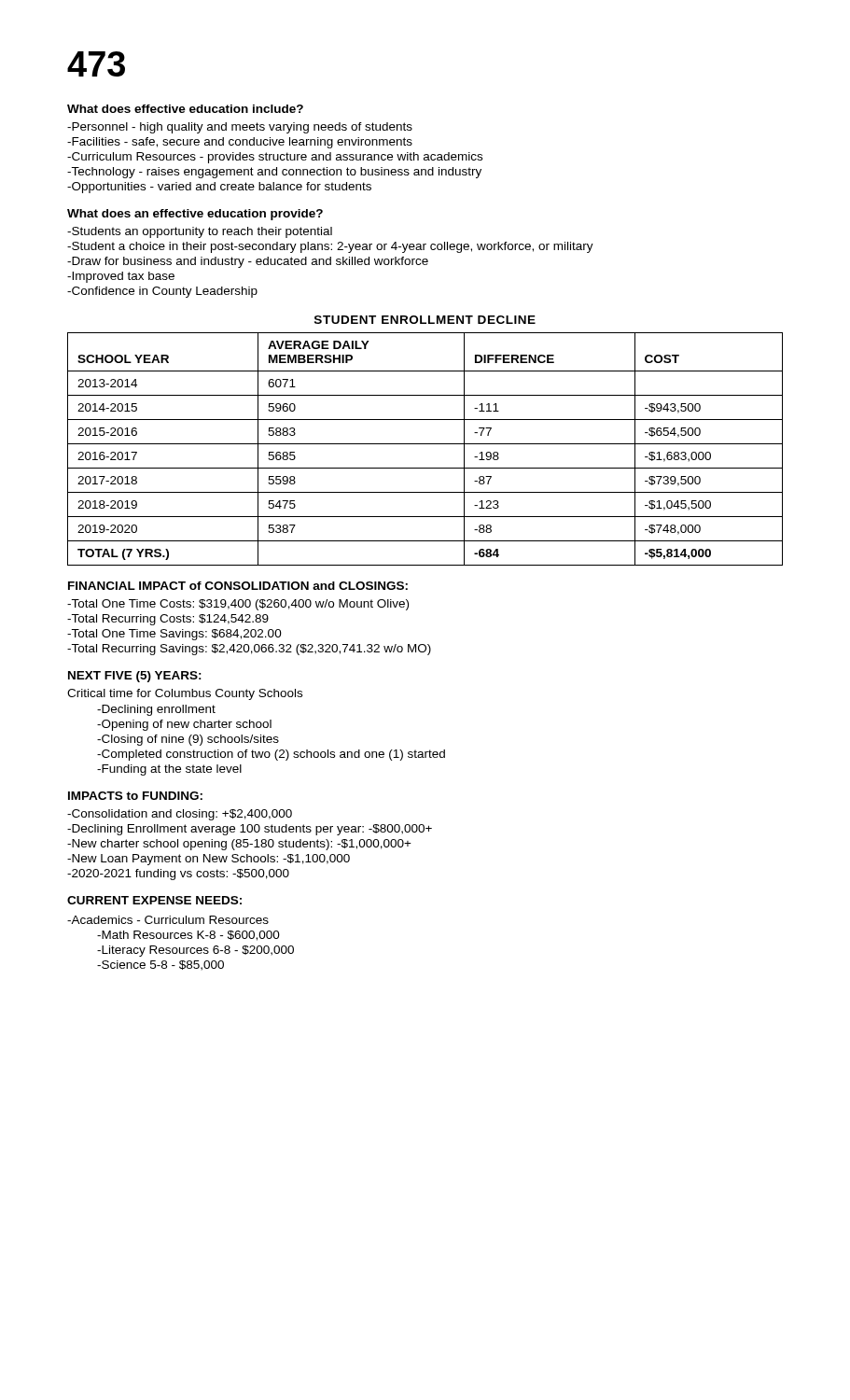Select the list item that reads "-Confidence in County Leadership"
This screenshot has width=850, height=1400.
click(x=162, y=291)
